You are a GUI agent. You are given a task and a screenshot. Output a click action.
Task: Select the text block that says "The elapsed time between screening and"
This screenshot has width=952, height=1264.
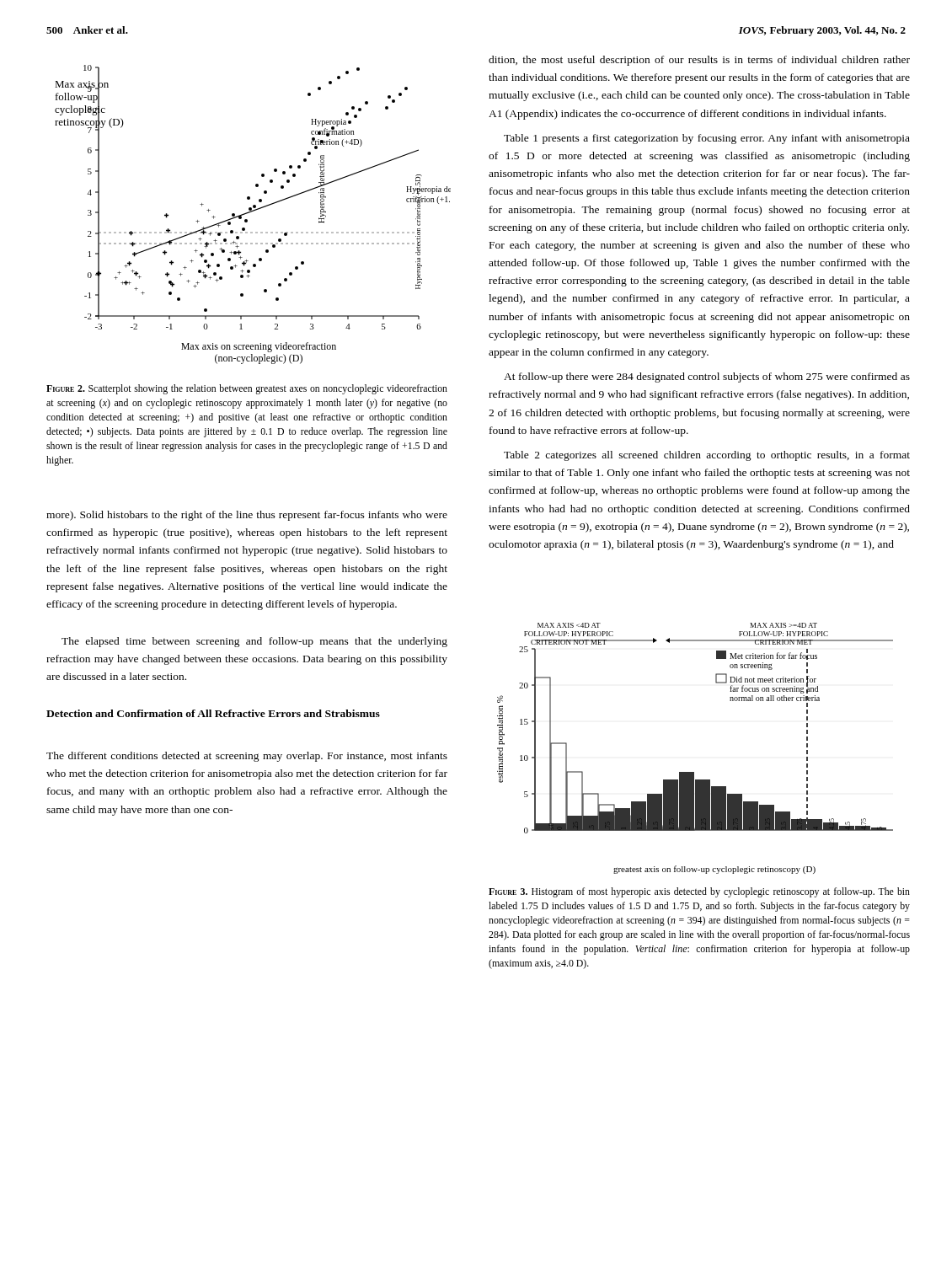click(247, 659)
